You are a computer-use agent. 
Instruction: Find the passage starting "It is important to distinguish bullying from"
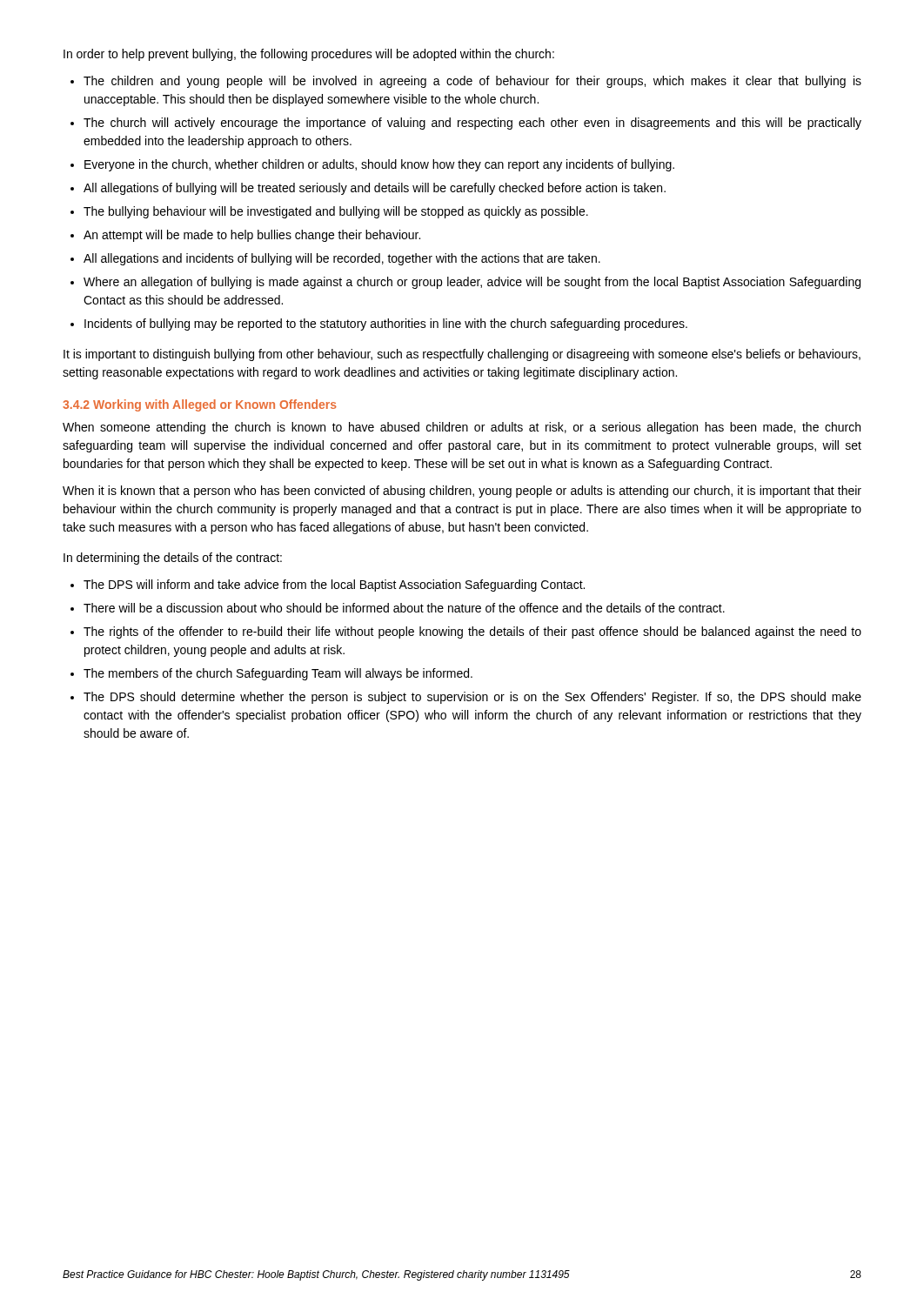tap(462, 364)
